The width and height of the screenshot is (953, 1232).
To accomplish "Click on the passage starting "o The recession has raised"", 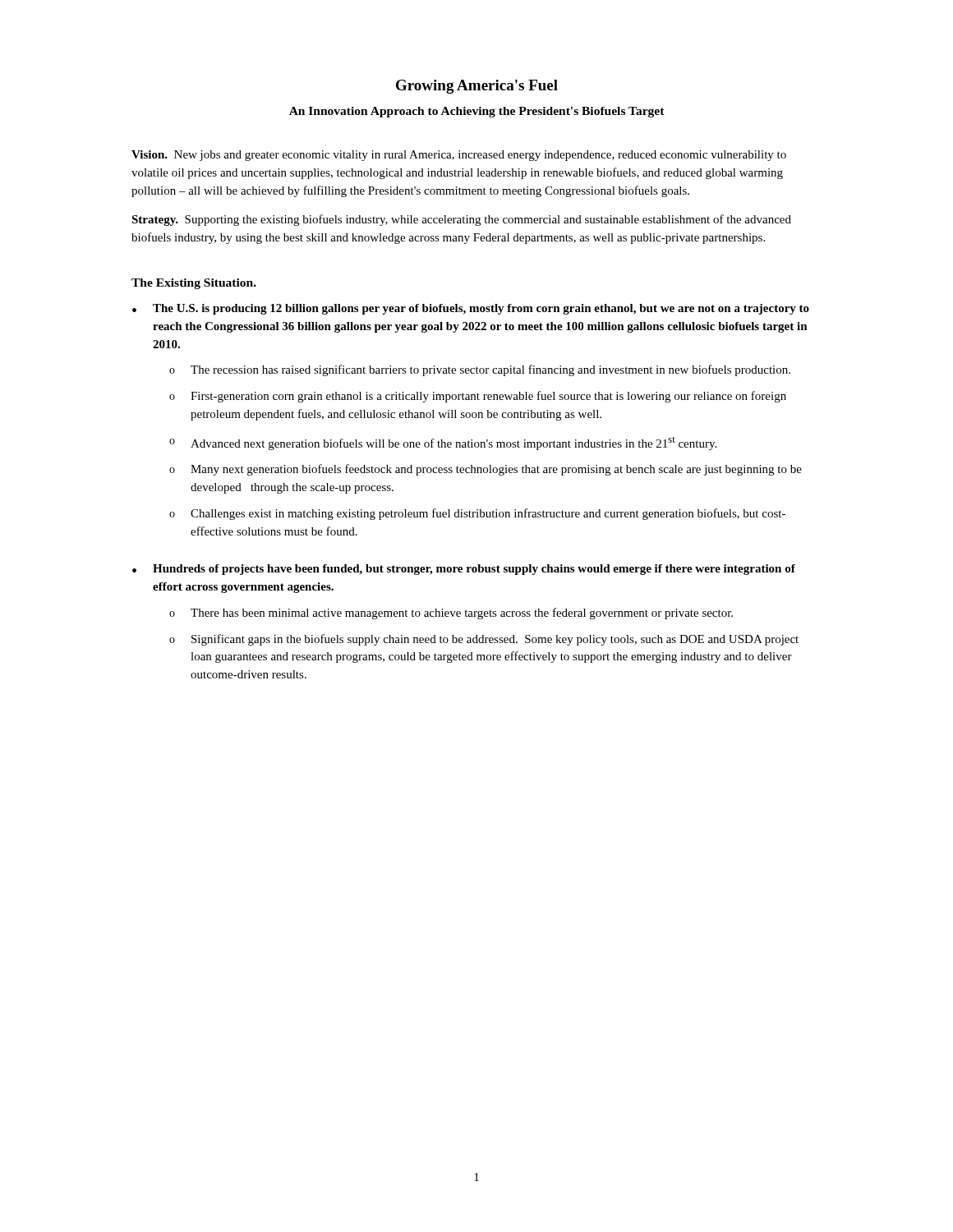I will [495, 371].
